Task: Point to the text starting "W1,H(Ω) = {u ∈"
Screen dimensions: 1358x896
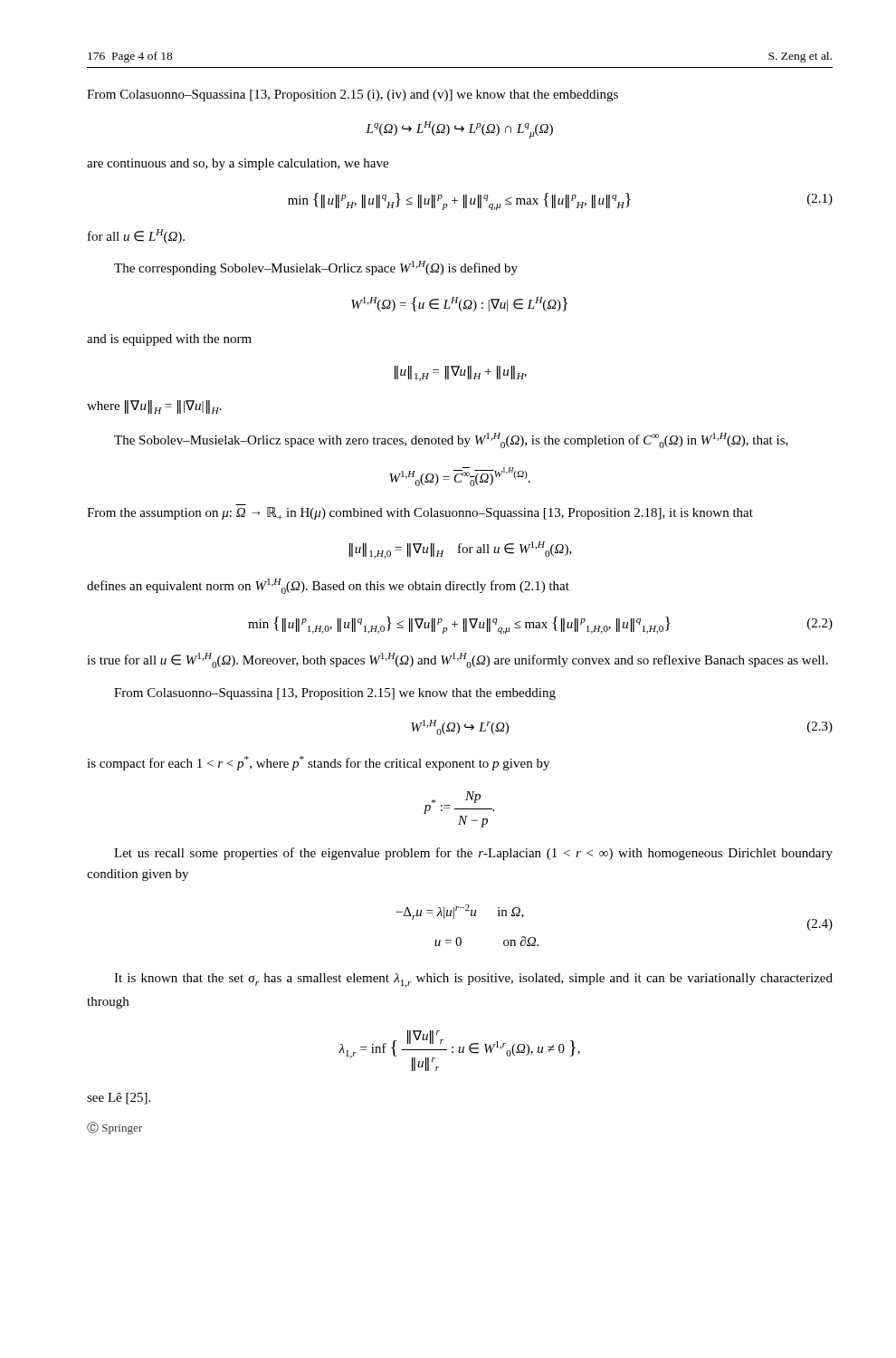Action: (x=460, y=304)
